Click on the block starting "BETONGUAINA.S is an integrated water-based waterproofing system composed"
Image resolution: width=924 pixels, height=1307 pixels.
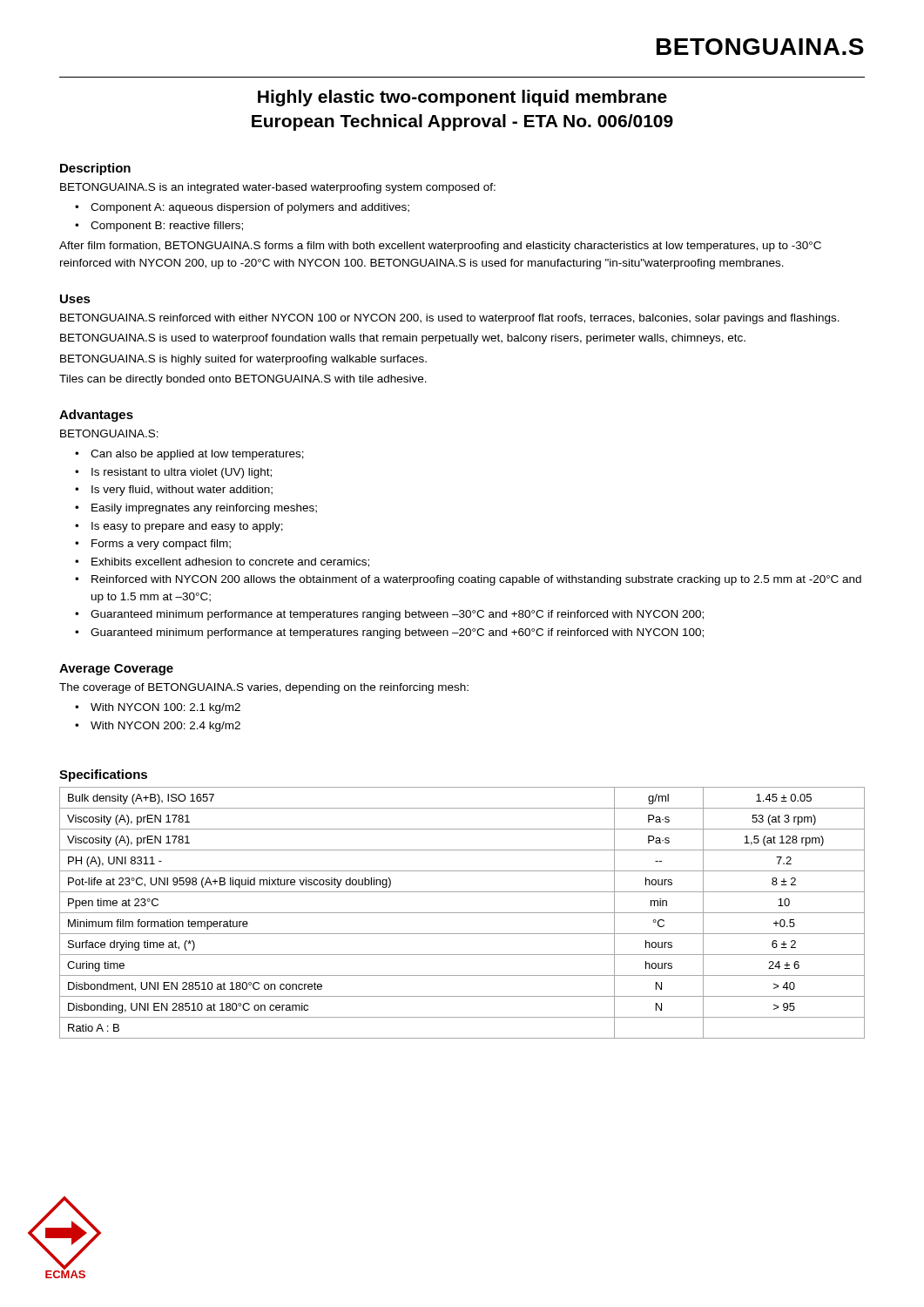tap(278, 187)
